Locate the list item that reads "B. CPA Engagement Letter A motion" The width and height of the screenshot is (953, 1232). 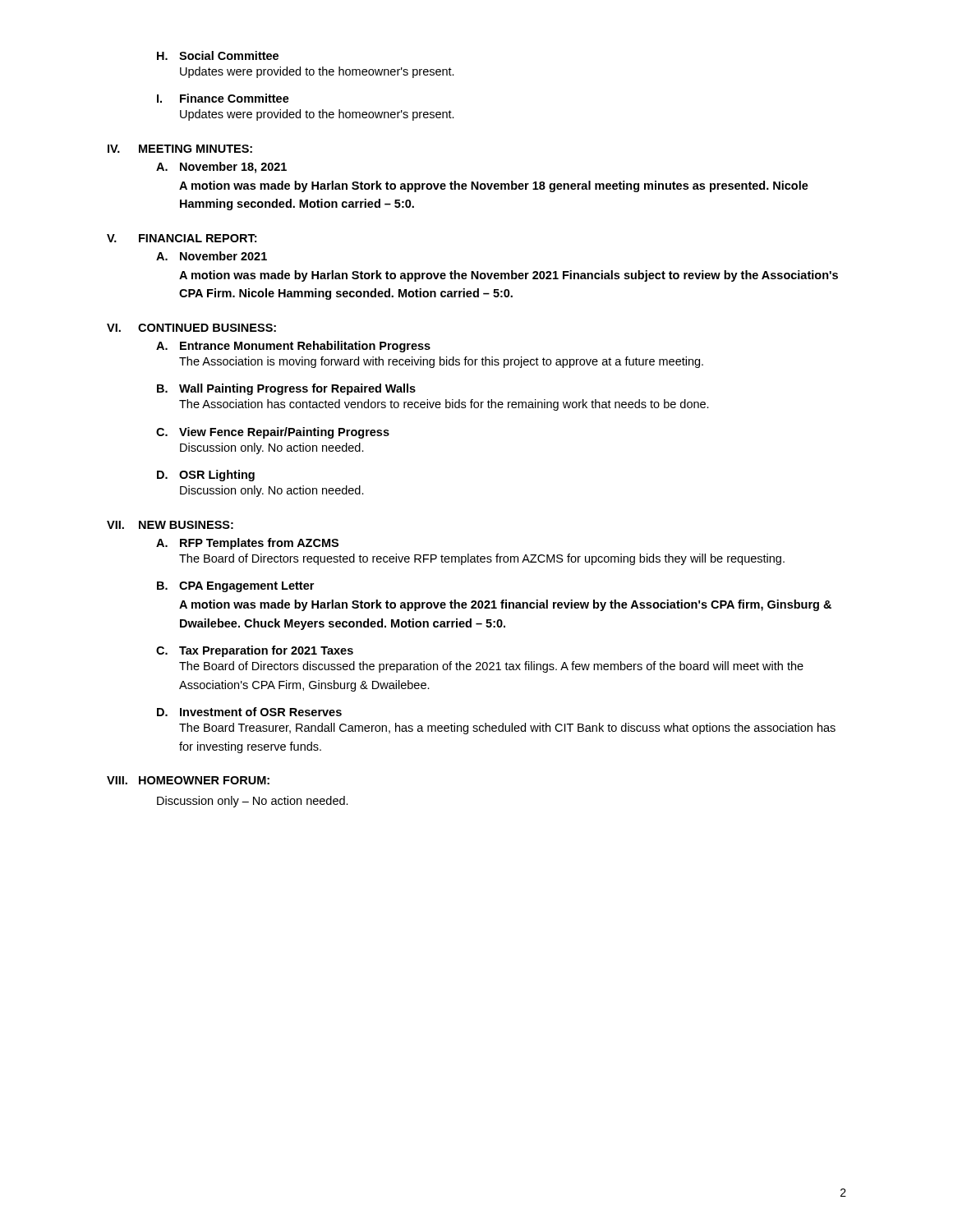[501, 606]
